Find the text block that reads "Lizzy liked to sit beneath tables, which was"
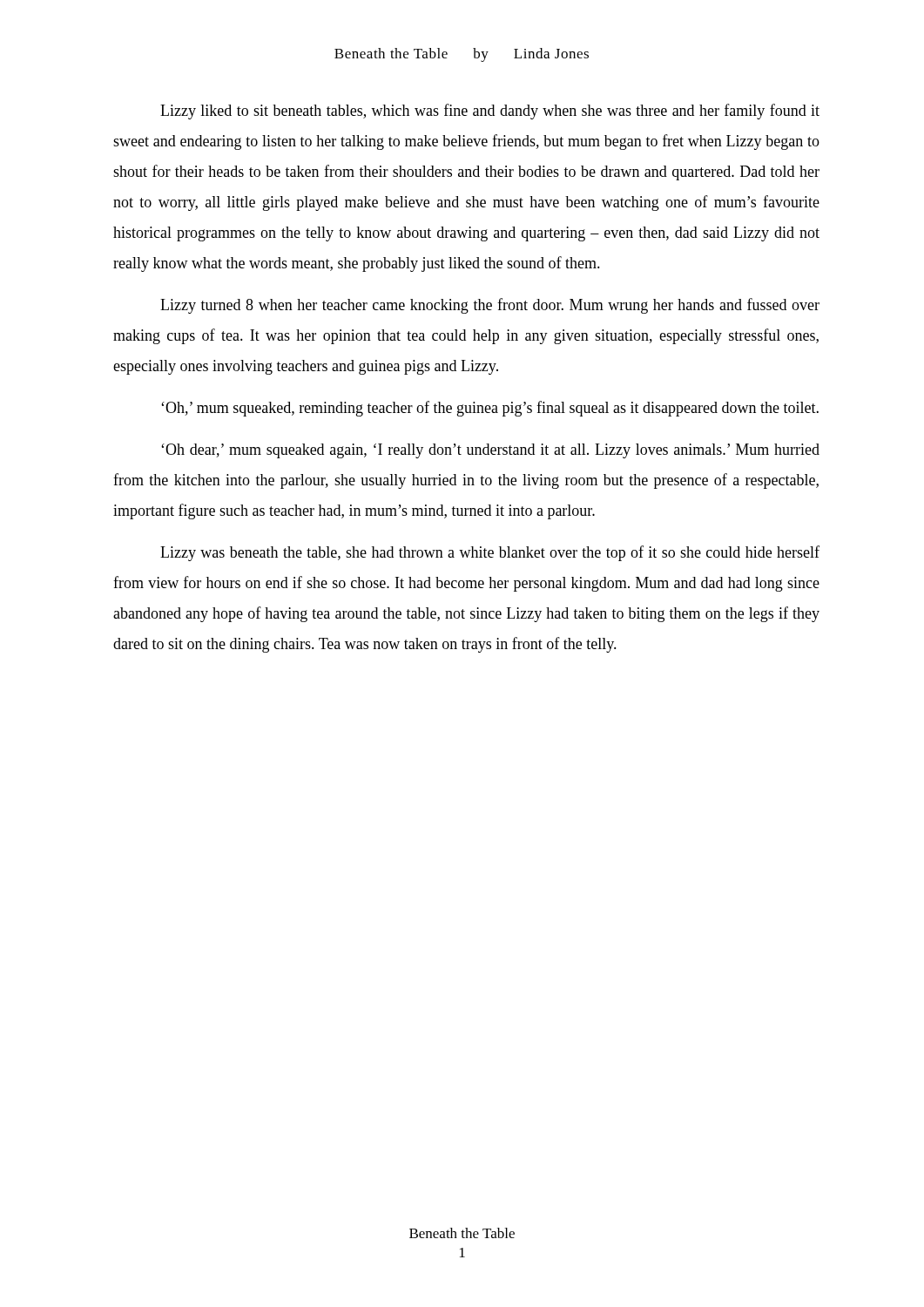 click(x=466, y=378)
